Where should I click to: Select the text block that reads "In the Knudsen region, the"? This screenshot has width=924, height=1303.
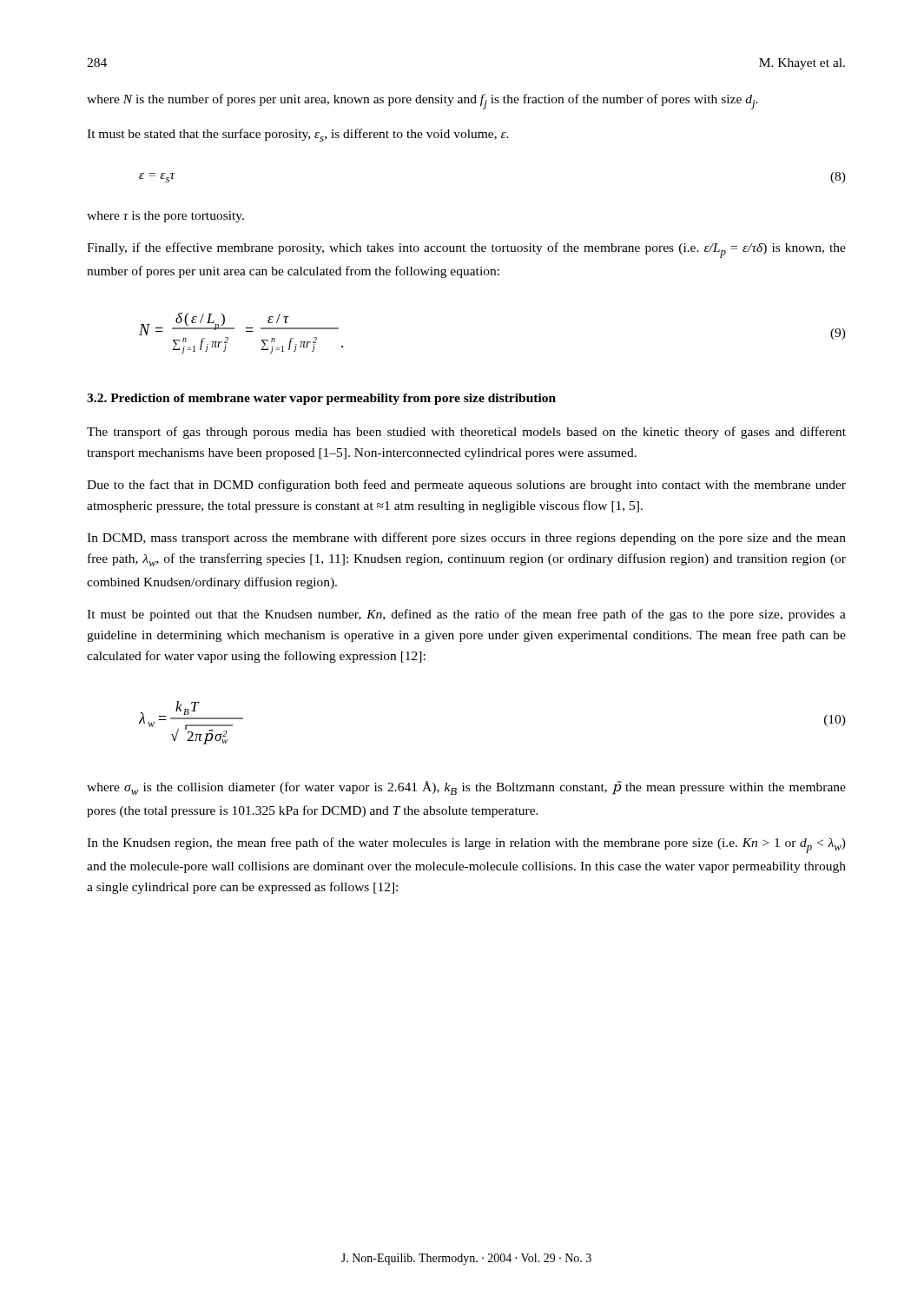click(x=466, y=864)
